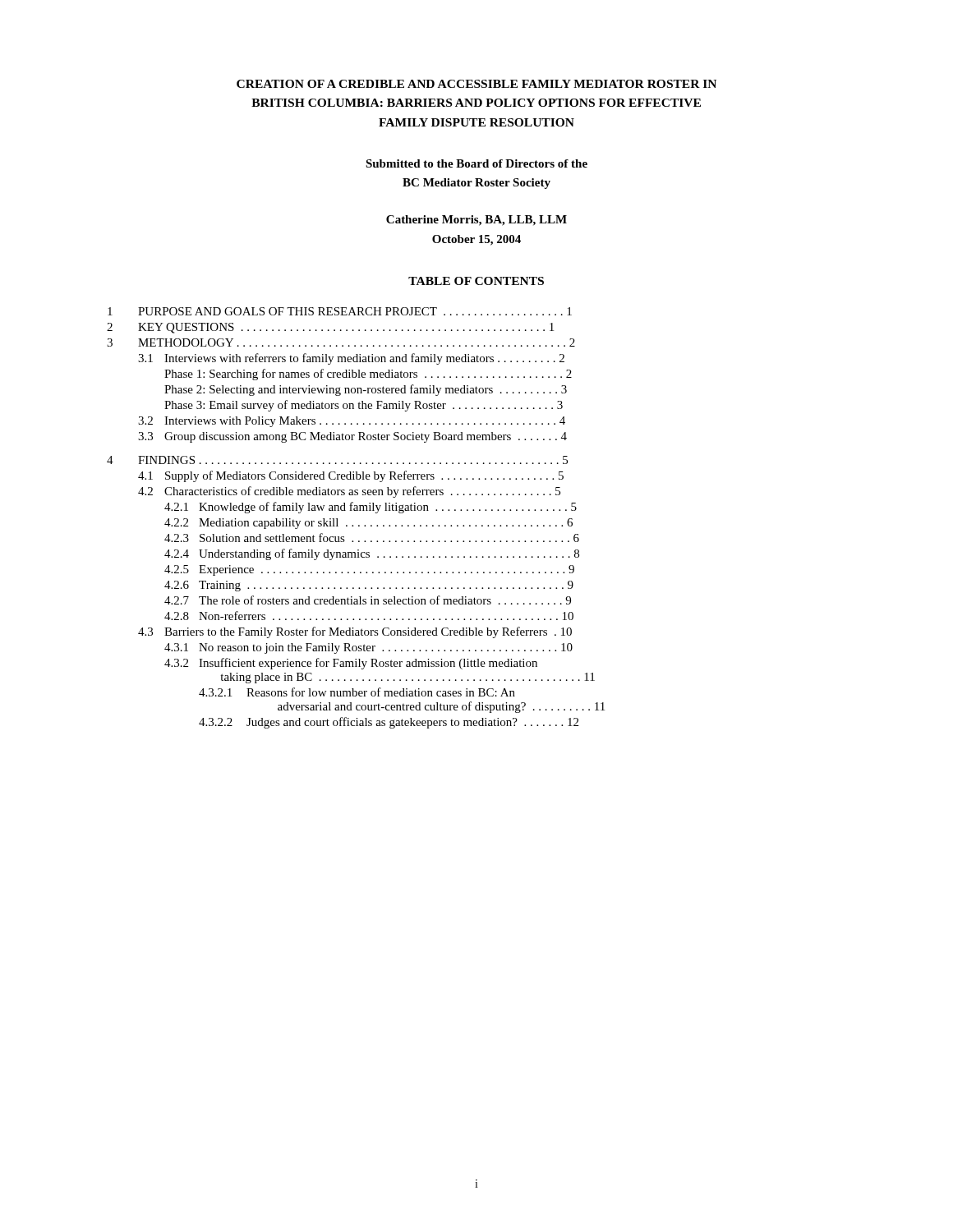Click on the region starting "4.2.1 Knowledge of family law"
This screenshot has height=1232, width=953.
click(x=370, y=507)
